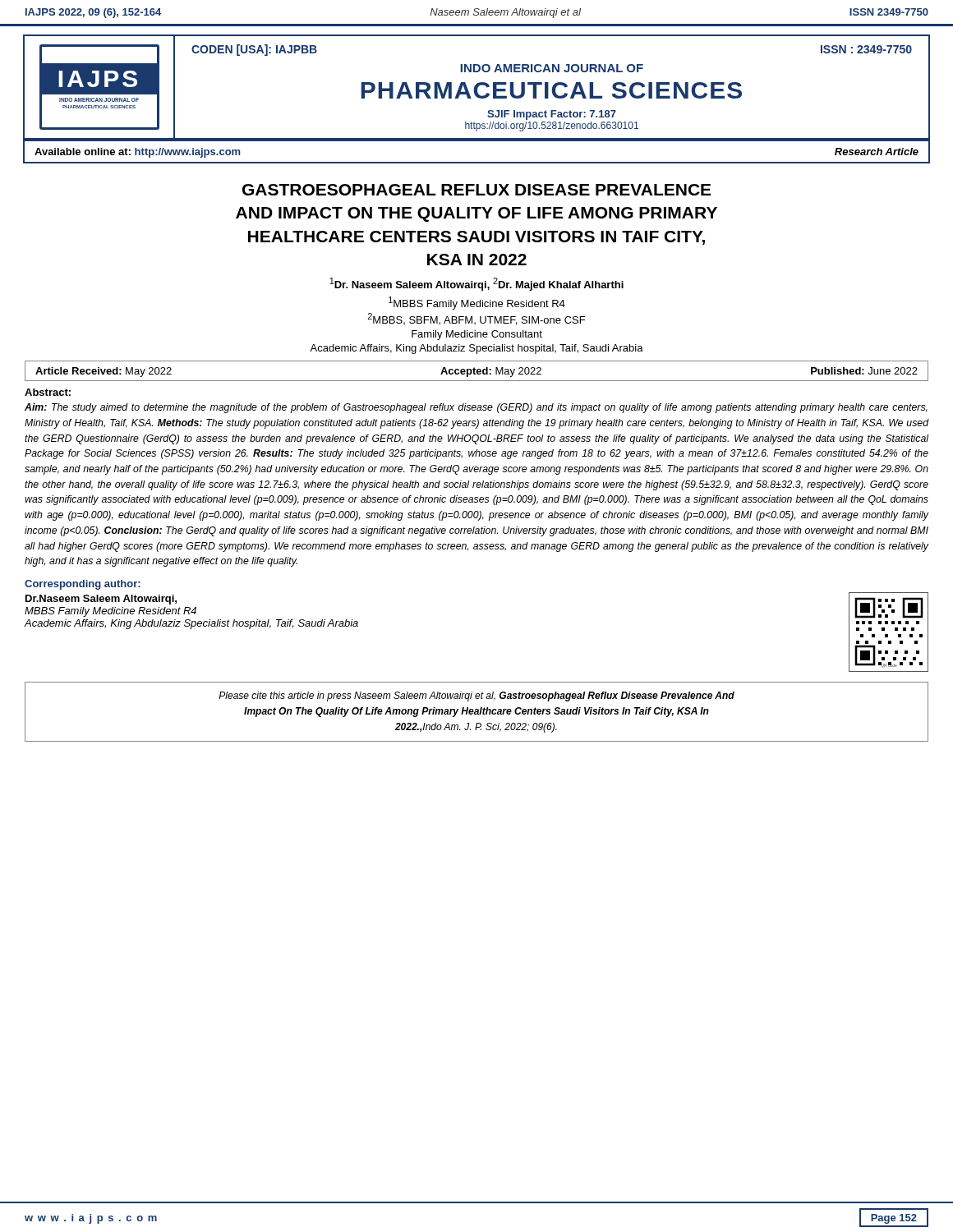Image resolution: width=953 pixels, height=1232 pixels.
Task: Click on the logo
Action: point(100,87)
